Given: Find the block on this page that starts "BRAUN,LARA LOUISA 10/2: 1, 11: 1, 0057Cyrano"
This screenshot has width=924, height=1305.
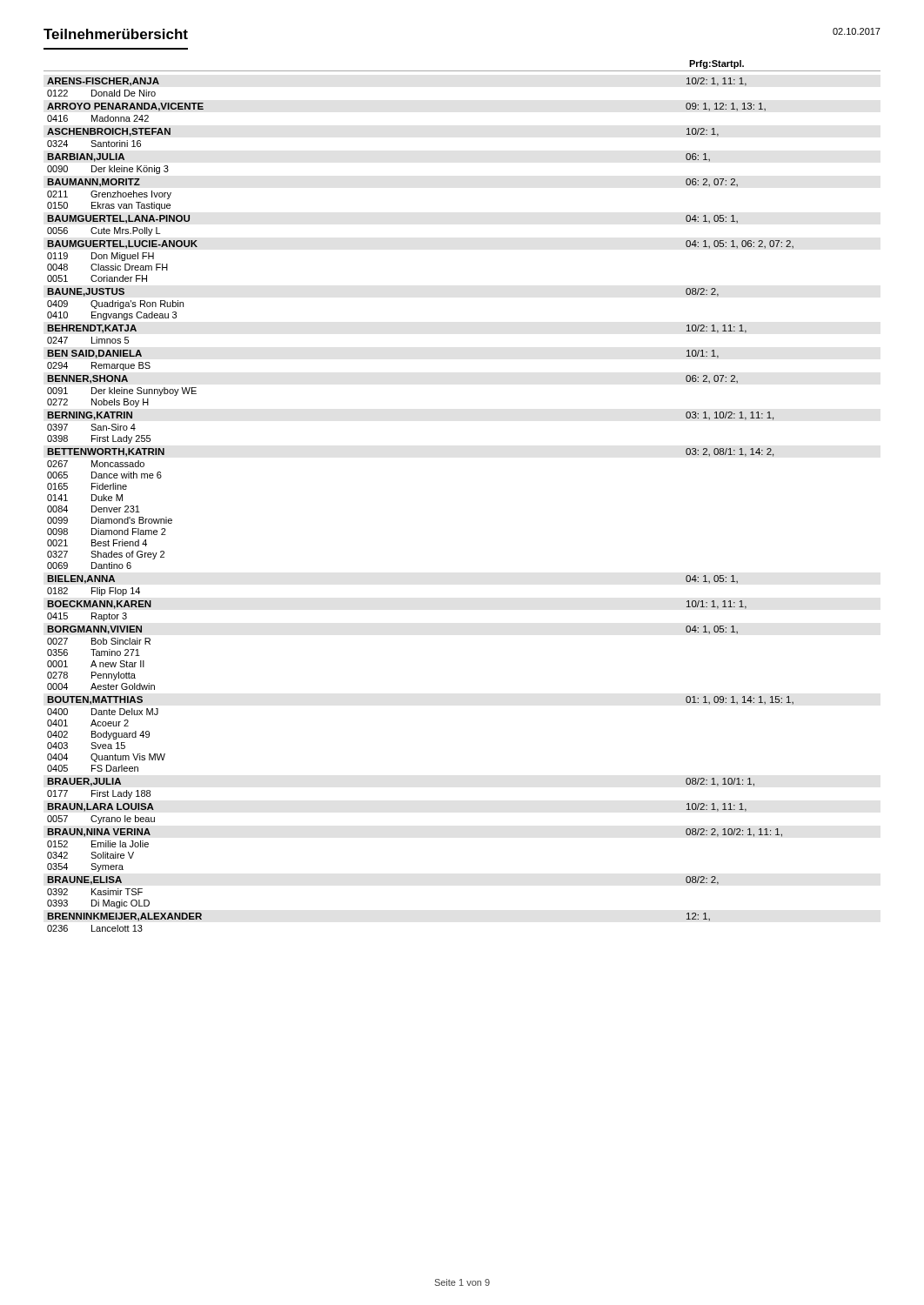Looking at the screenshot, I should 100,807.
